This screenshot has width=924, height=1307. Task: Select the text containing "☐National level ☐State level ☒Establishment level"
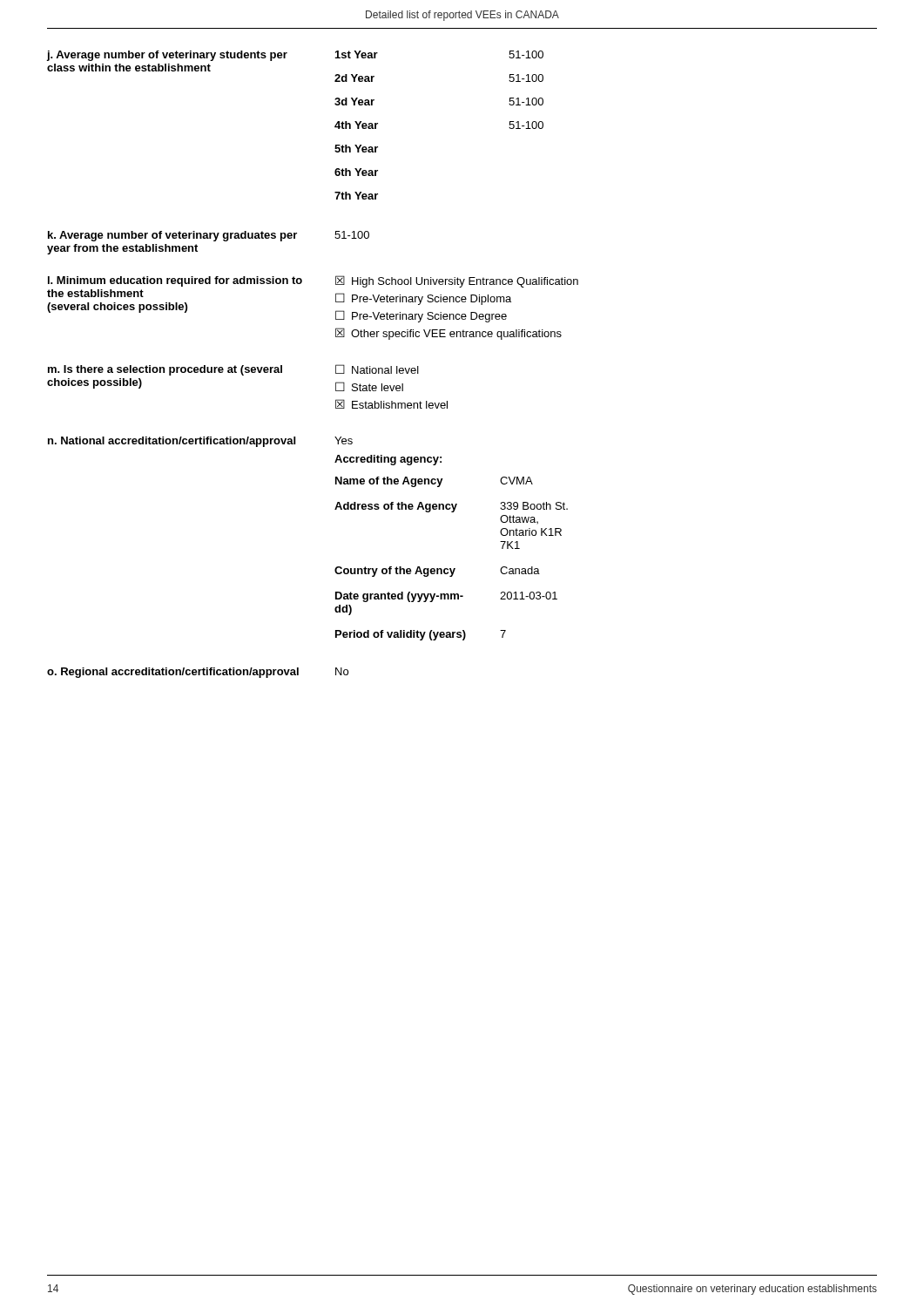pos(377,369)
